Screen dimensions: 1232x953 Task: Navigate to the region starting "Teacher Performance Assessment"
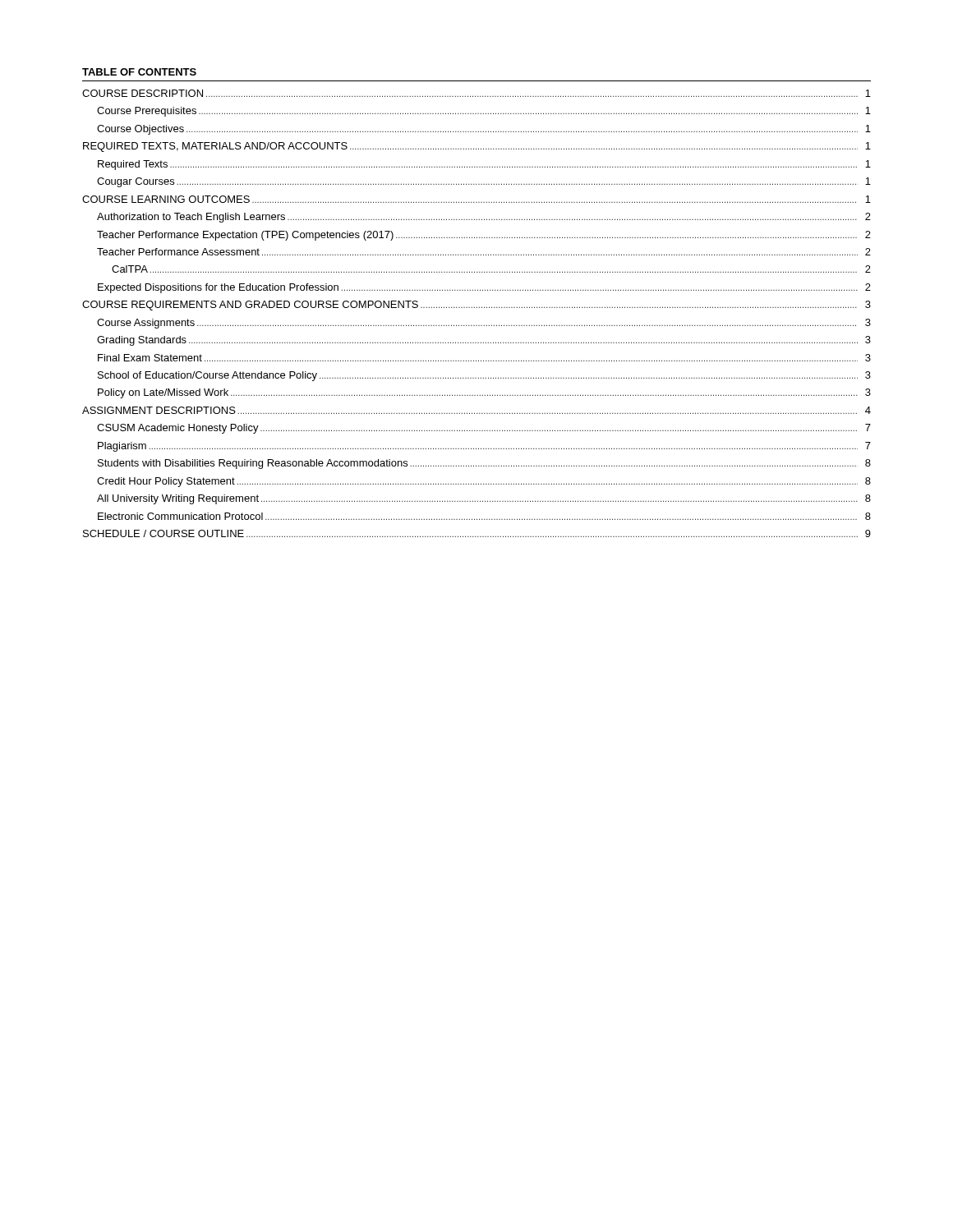(476, 252)
